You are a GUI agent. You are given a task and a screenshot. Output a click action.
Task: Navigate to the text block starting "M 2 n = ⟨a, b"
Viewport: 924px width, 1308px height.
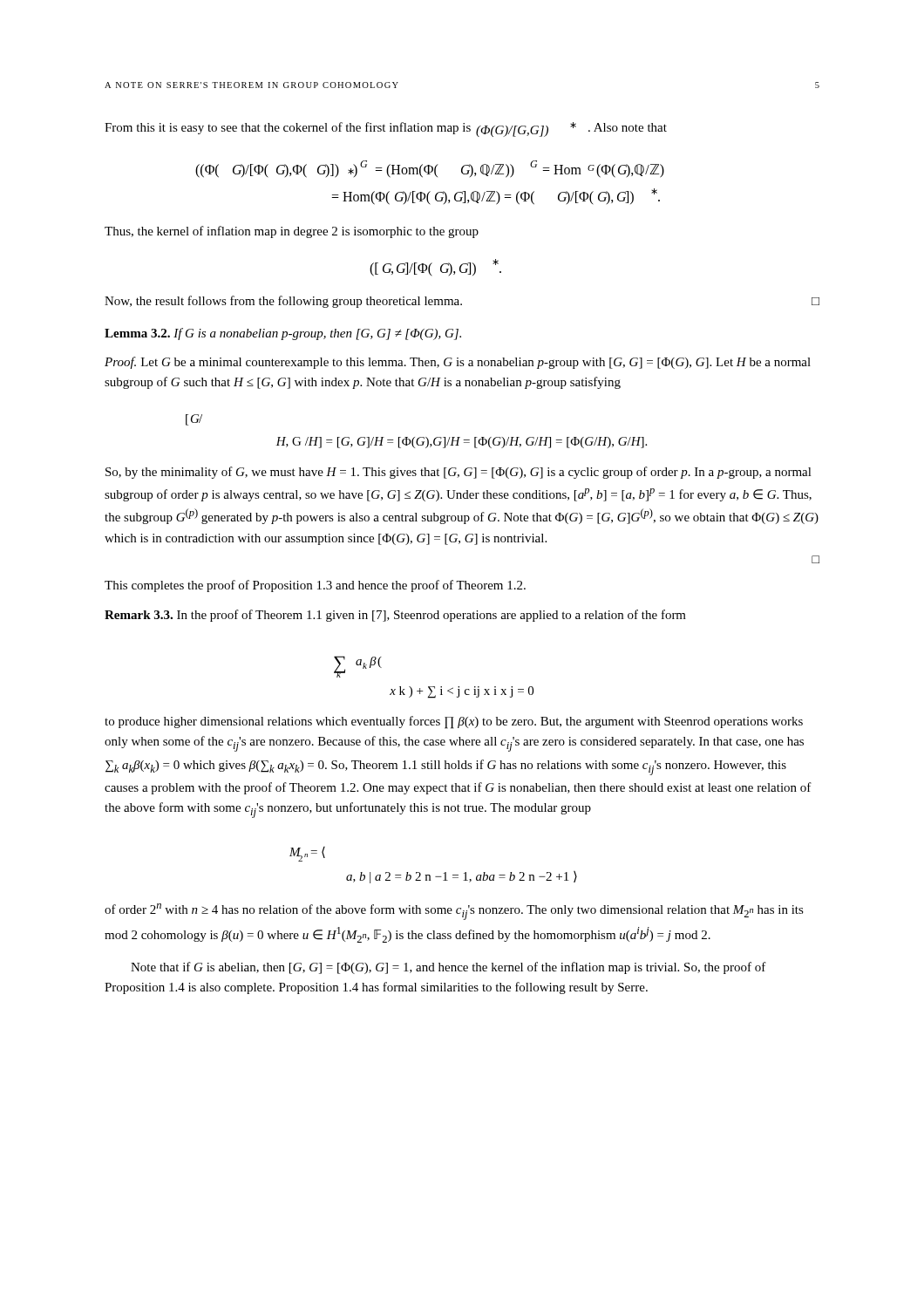pos(307,854)
